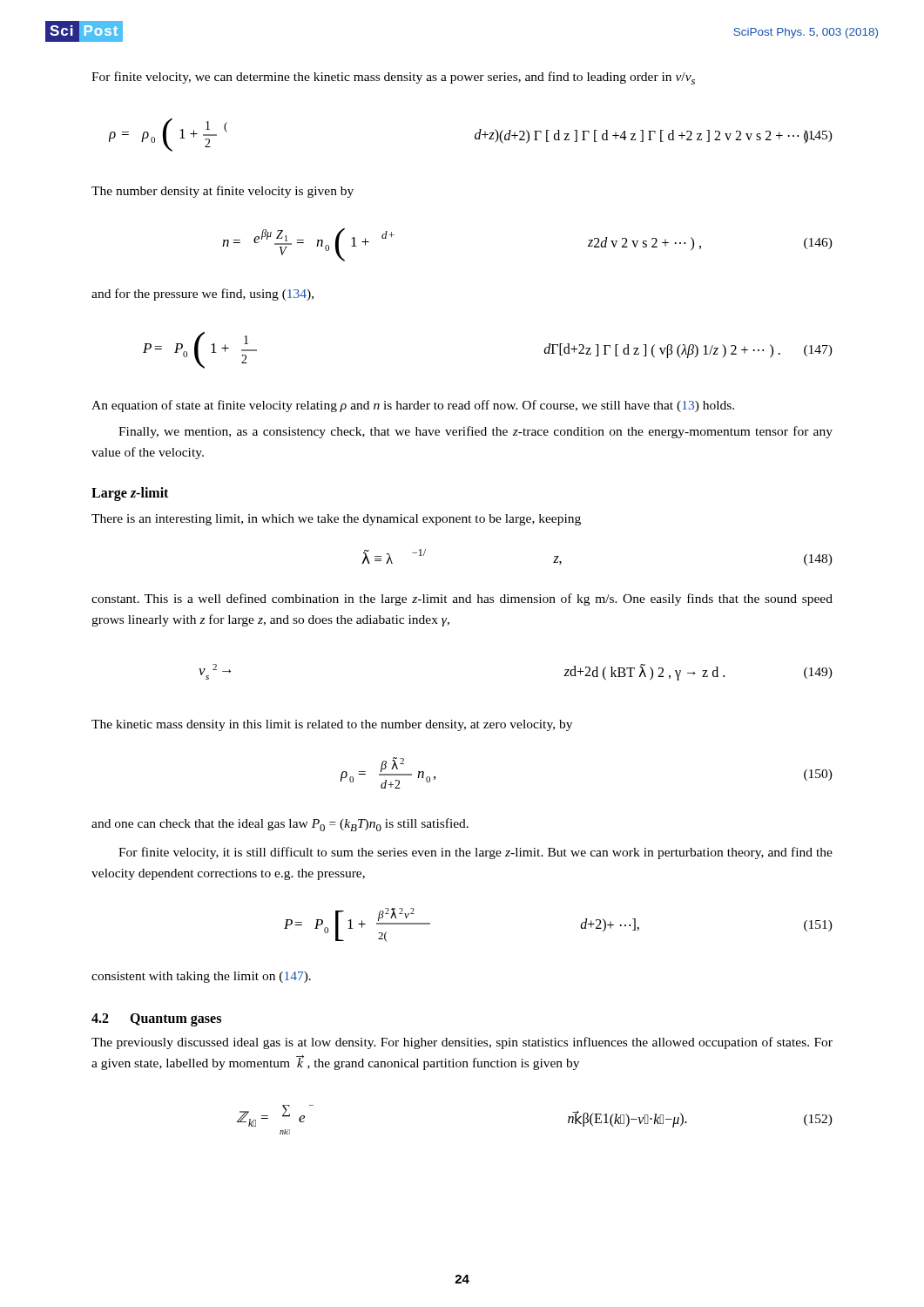
Task: Click on the block starting "and one can check that the"
Action: [x=280, y=825]
